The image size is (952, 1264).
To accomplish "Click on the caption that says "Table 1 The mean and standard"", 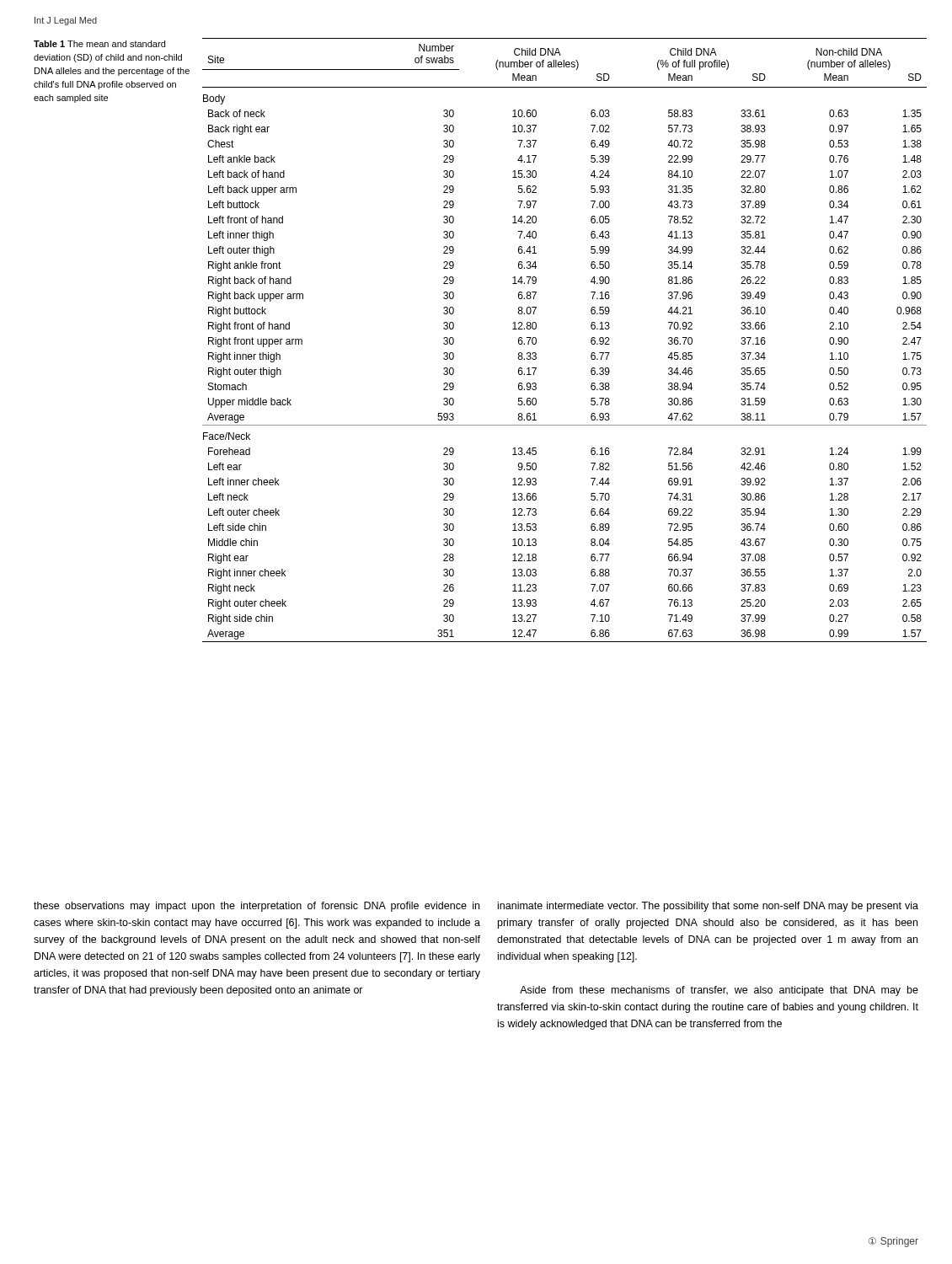I will click(112, 71).
